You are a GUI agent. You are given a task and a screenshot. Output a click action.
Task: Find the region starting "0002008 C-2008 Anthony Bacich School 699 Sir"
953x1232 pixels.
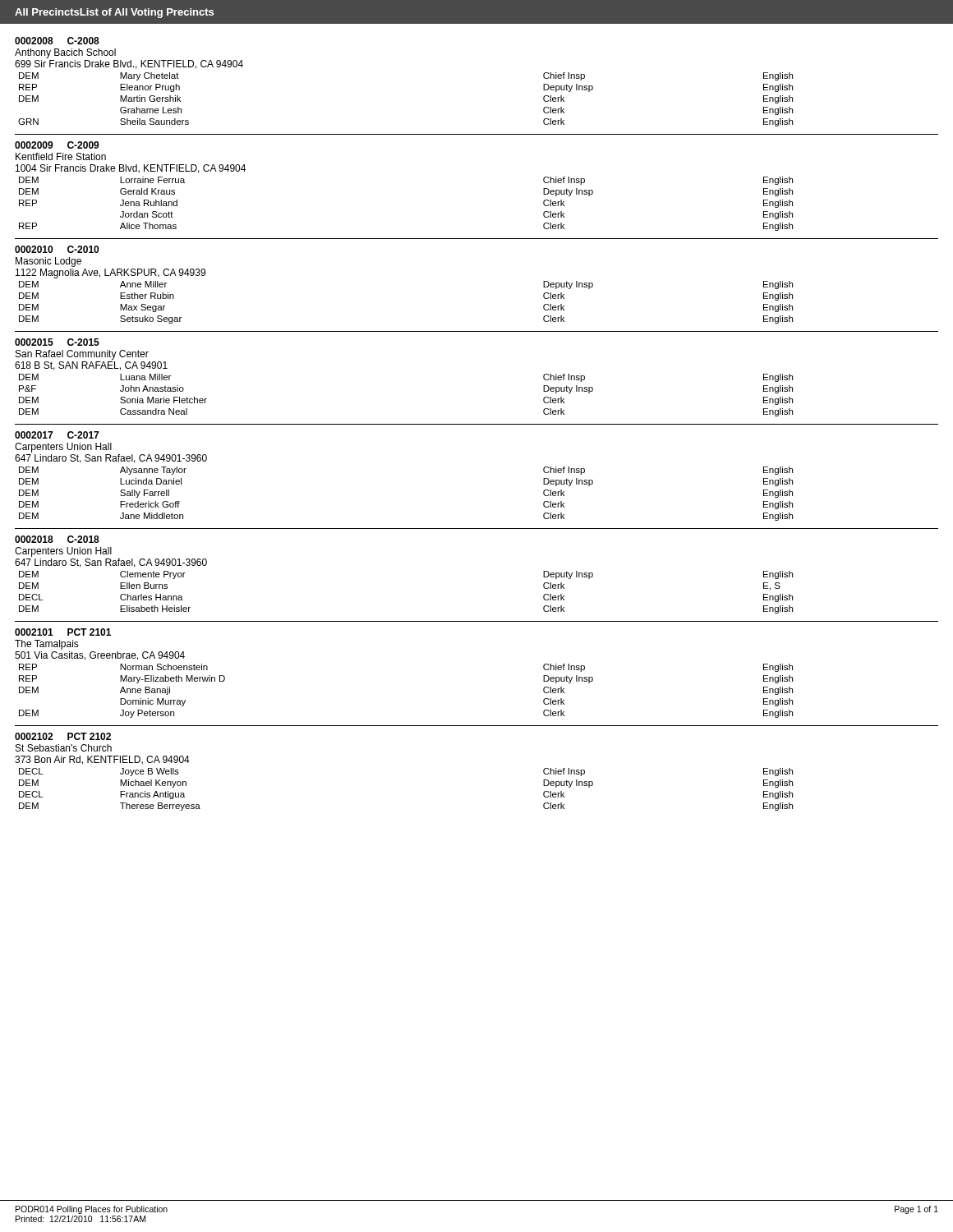(x=129, y=53)
